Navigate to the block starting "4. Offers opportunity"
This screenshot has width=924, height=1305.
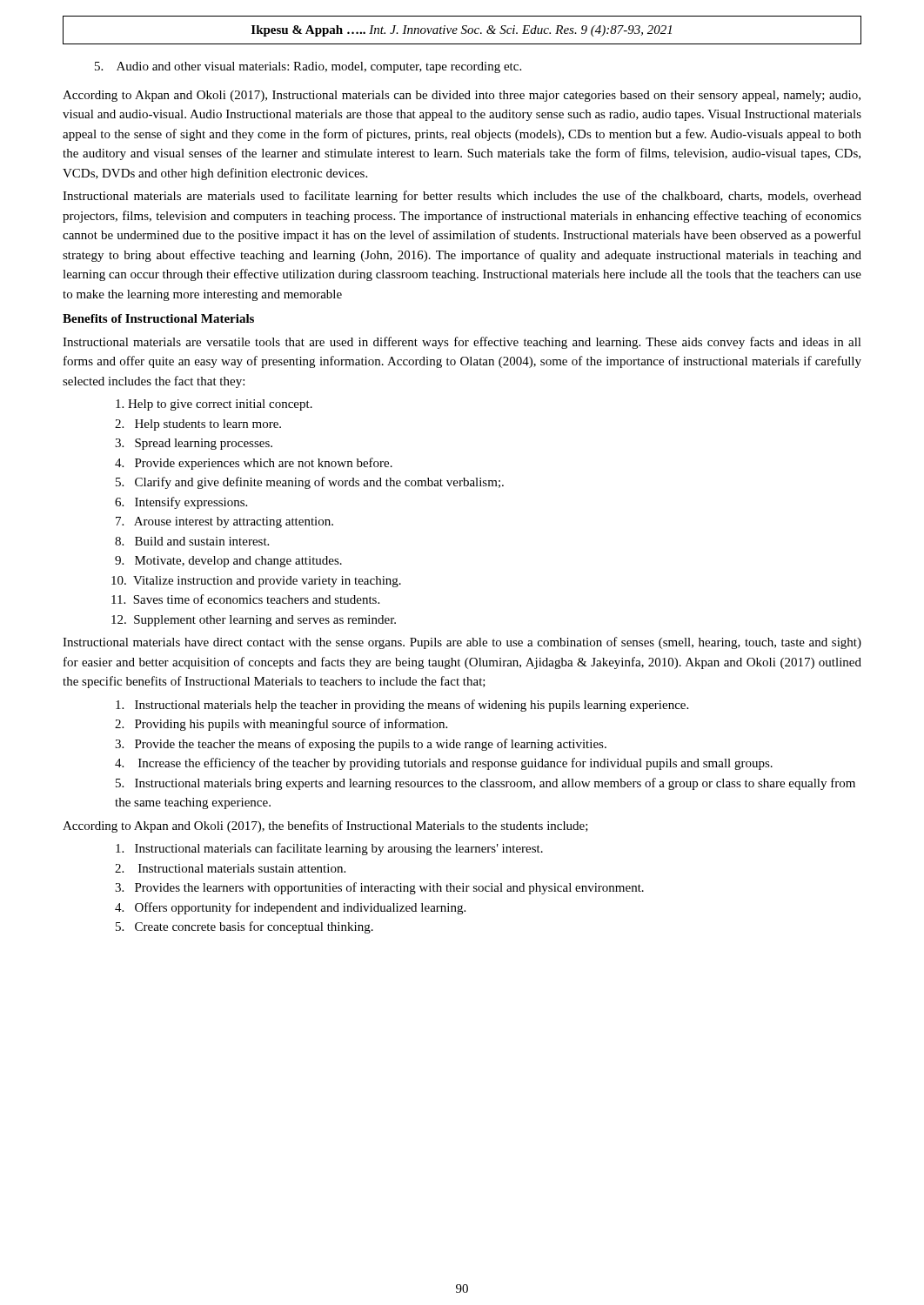pos(291,907)
